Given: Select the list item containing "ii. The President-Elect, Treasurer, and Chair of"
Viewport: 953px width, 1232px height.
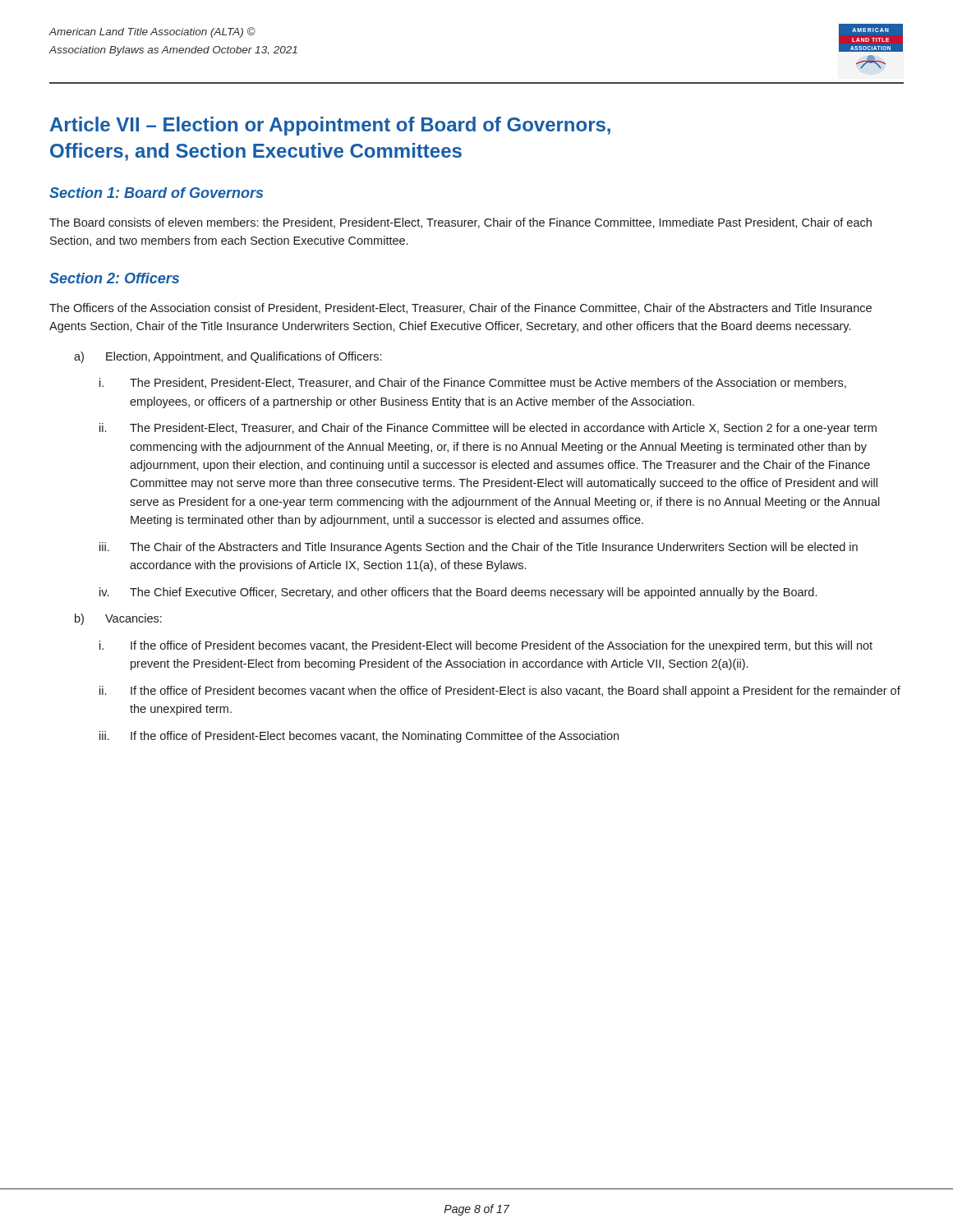Looking at the screenshot, I should point(501,474).
